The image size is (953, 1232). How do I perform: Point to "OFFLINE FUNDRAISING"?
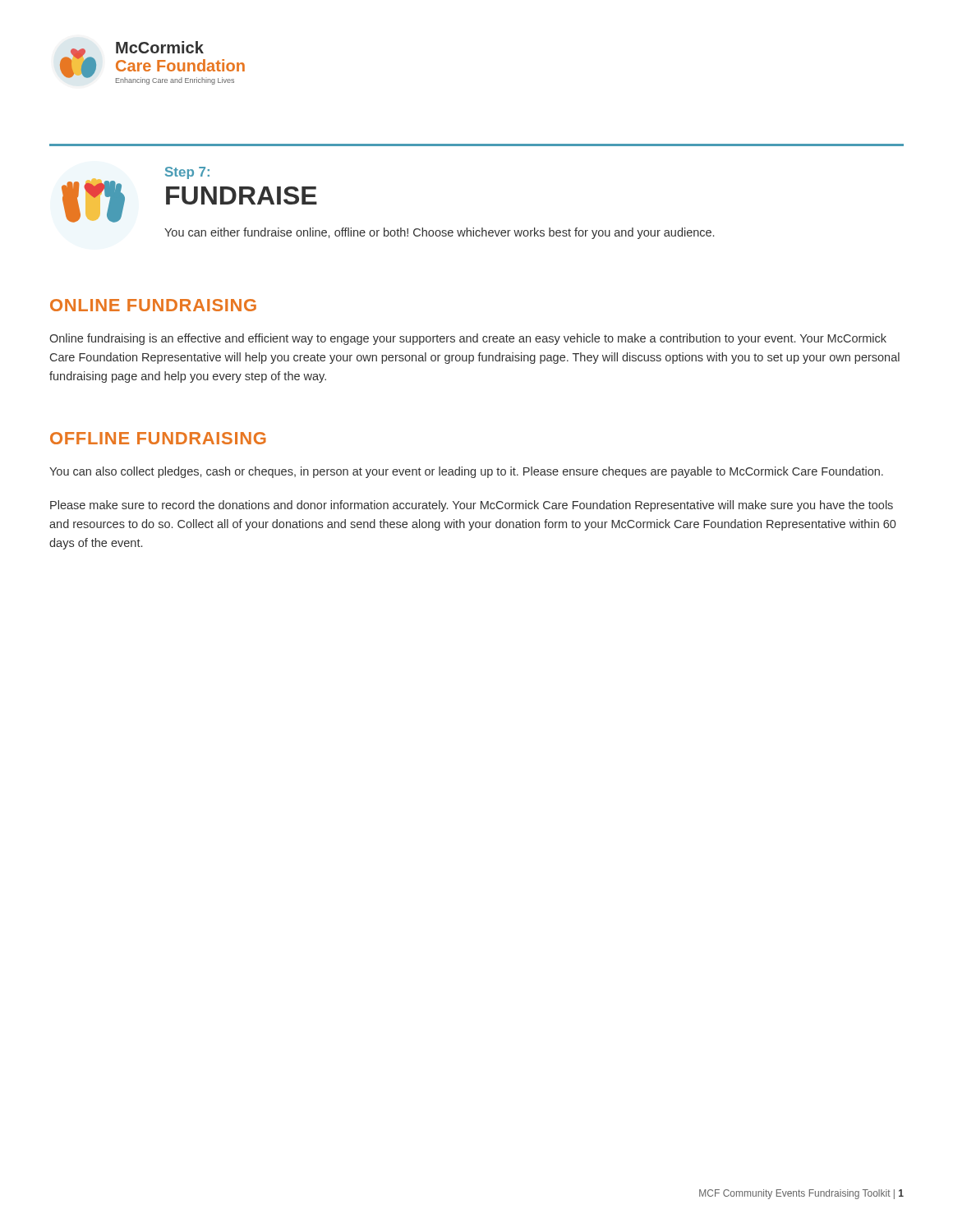click(x=158, y=438)
